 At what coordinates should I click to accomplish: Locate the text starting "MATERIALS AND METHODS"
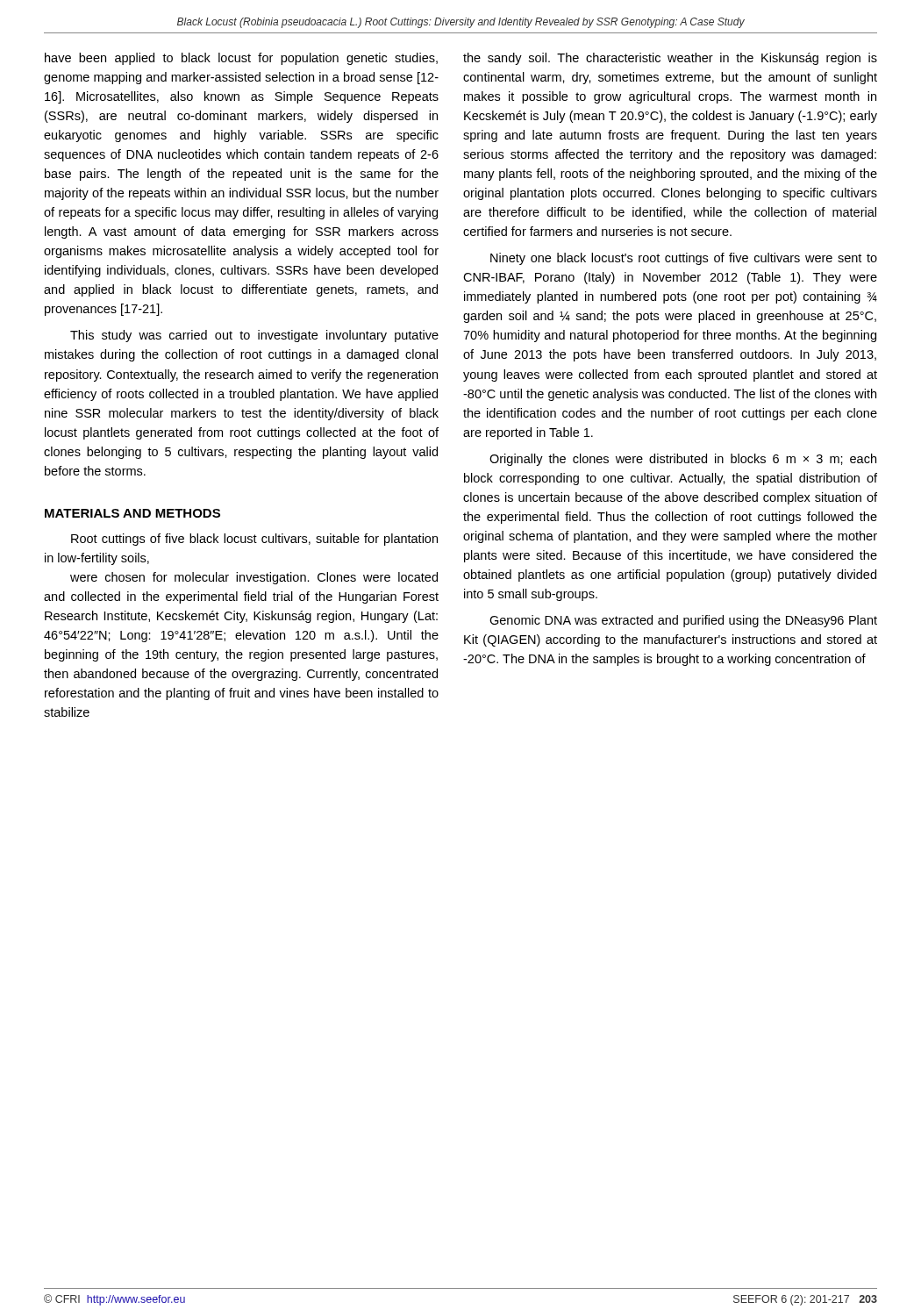point(132,513)
